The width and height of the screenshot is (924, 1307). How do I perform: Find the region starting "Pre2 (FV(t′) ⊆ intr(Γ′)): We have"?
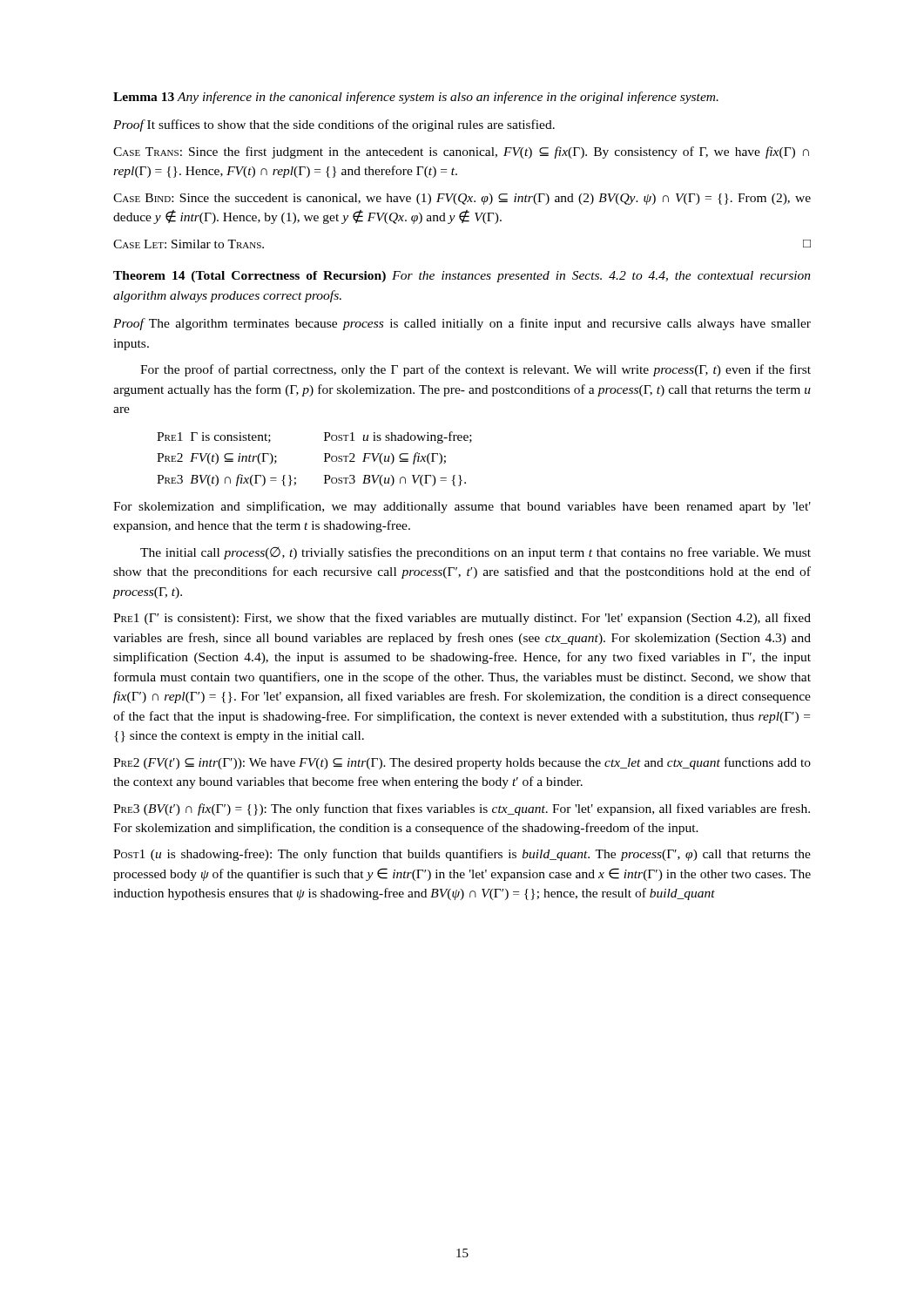462,771
